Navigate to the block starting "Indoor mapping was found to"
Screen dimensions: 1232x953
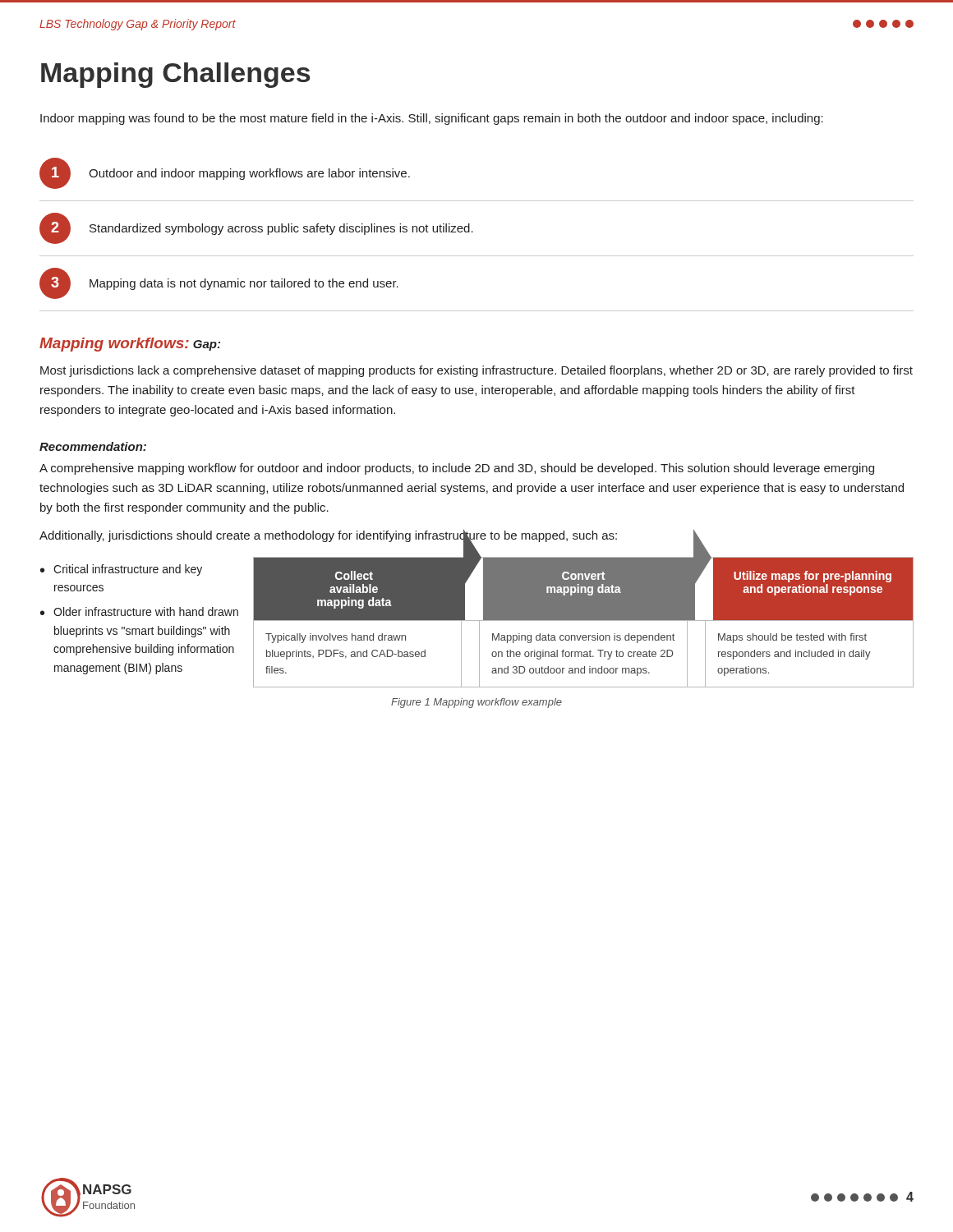pyautogui.click(x=476, y=119)
